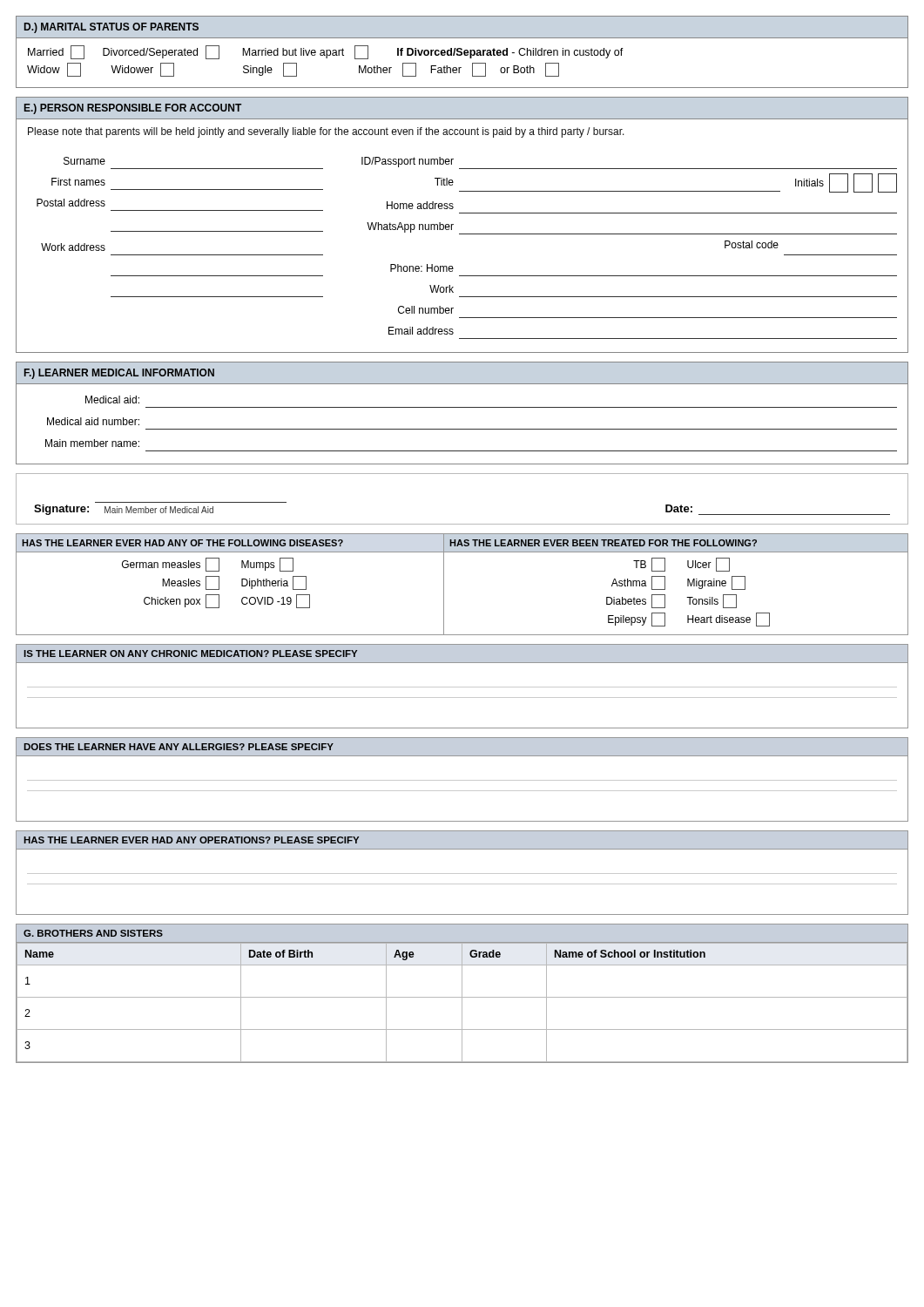Locate the block of text that opens with "Medical aid: Medical aid number: Main member"

click(462, 421)
